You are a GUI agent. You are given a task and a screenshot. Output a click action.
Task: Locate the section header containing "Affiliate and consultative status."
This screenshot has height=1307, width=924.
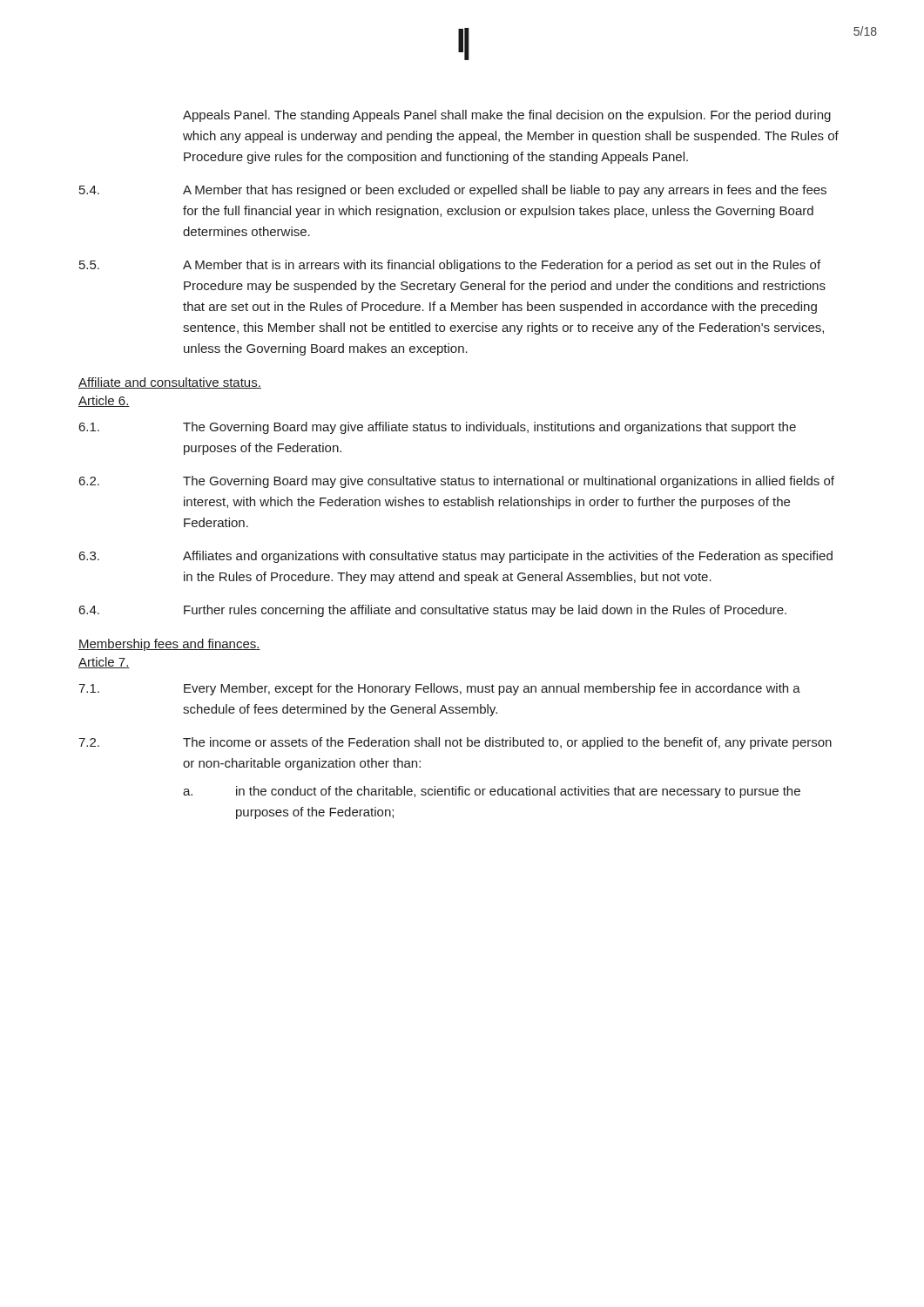pyautogui.click(x=170, y=382)
